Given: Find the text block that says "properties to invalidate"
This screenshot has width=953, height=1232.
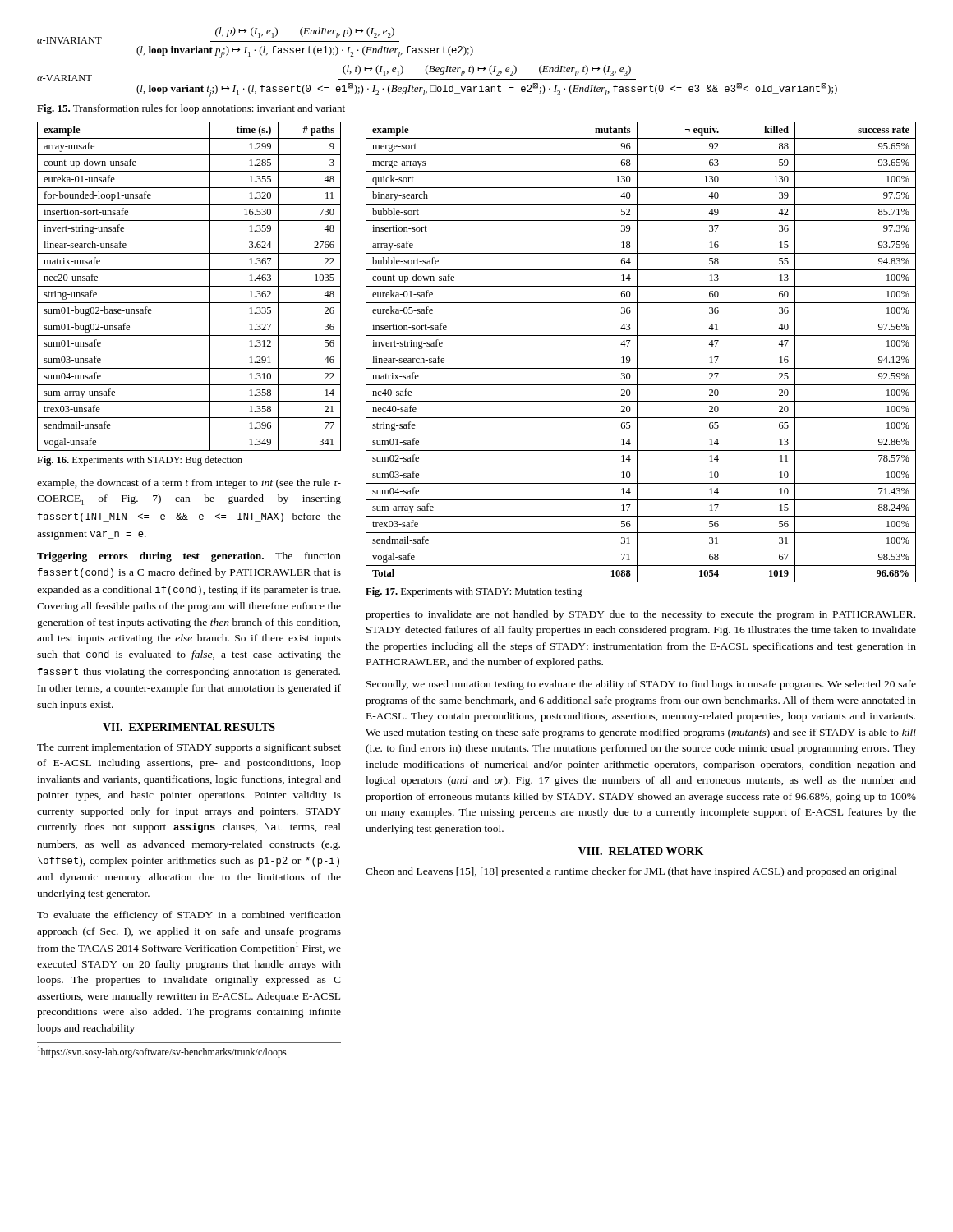Looking at the screenshot, I should coord(641,638).
